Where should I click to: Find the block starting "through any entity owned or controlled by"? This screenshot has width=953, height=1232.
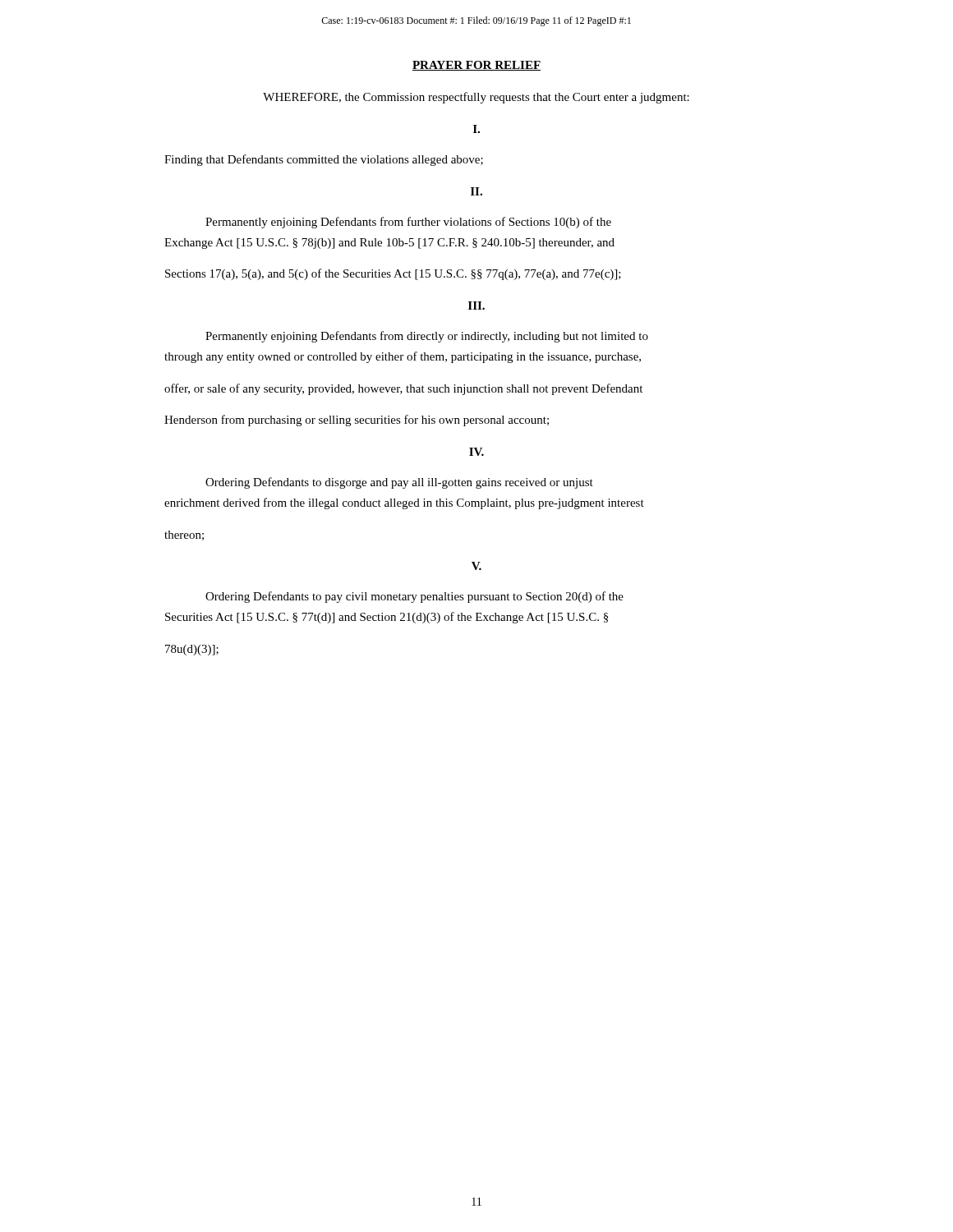pos(403,356)
